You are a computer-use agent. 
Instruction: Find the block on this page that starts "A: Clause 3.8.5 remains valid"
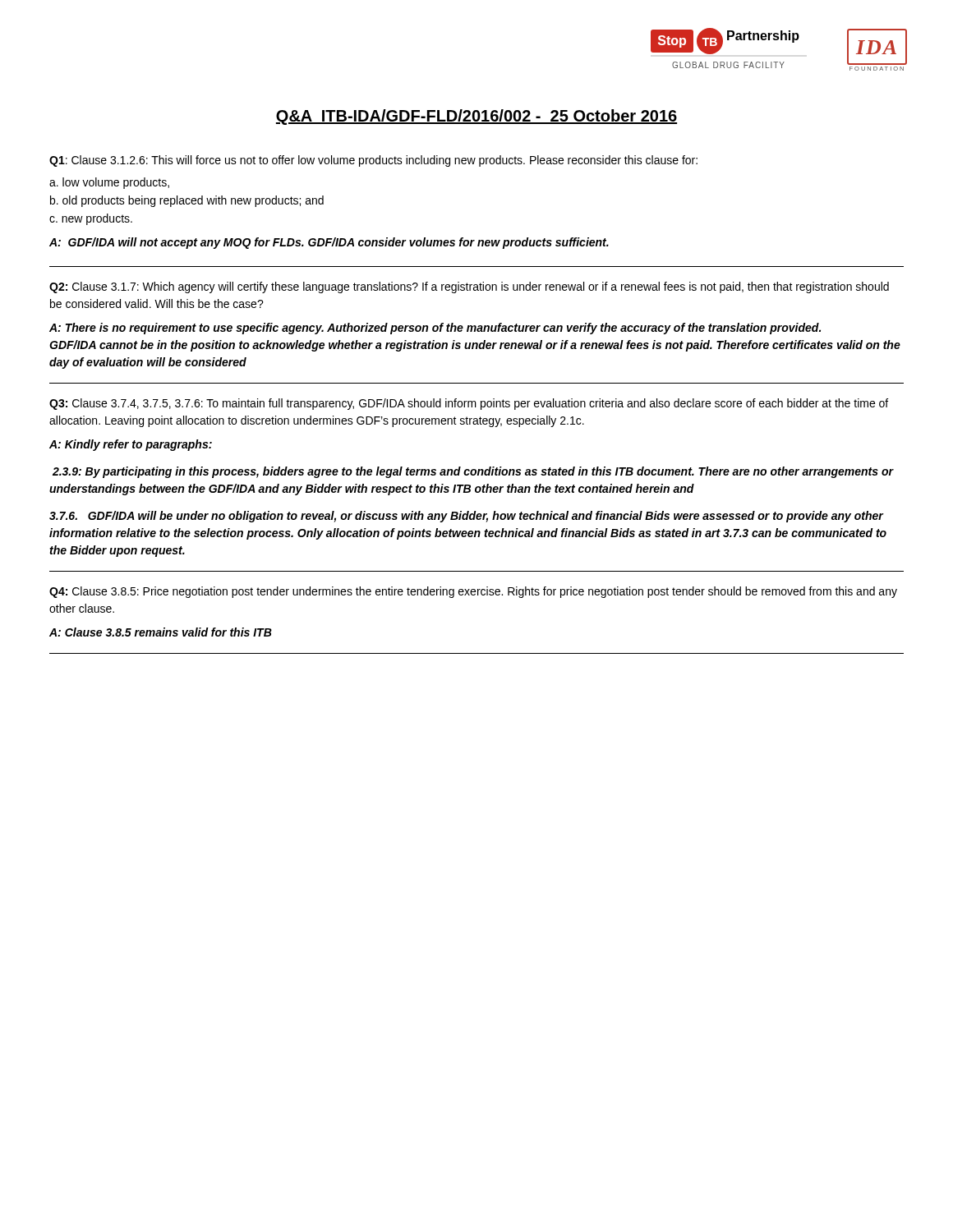[160, 632]
